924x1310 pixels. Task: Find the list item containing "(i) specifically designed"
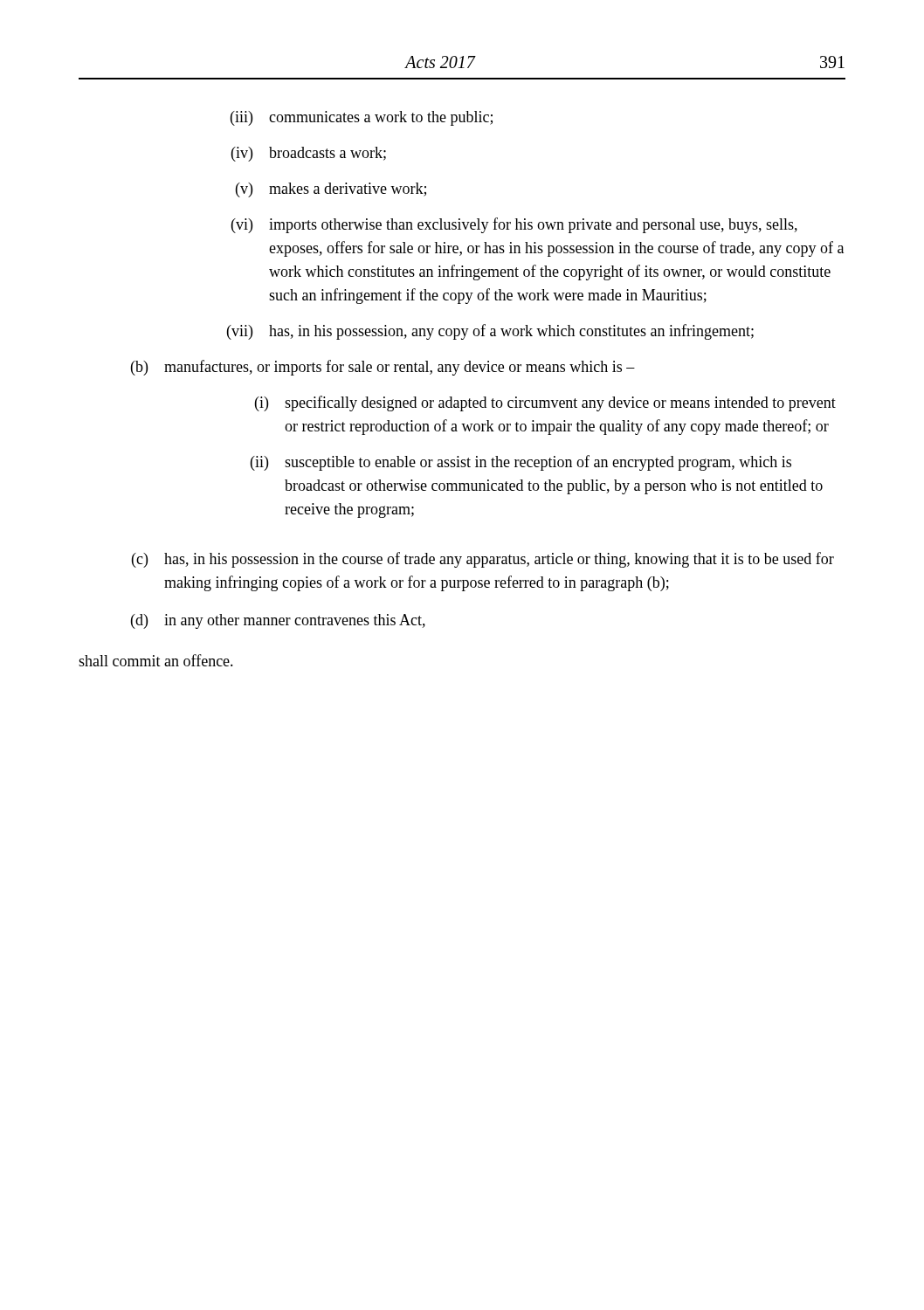(x=505, y=415)
